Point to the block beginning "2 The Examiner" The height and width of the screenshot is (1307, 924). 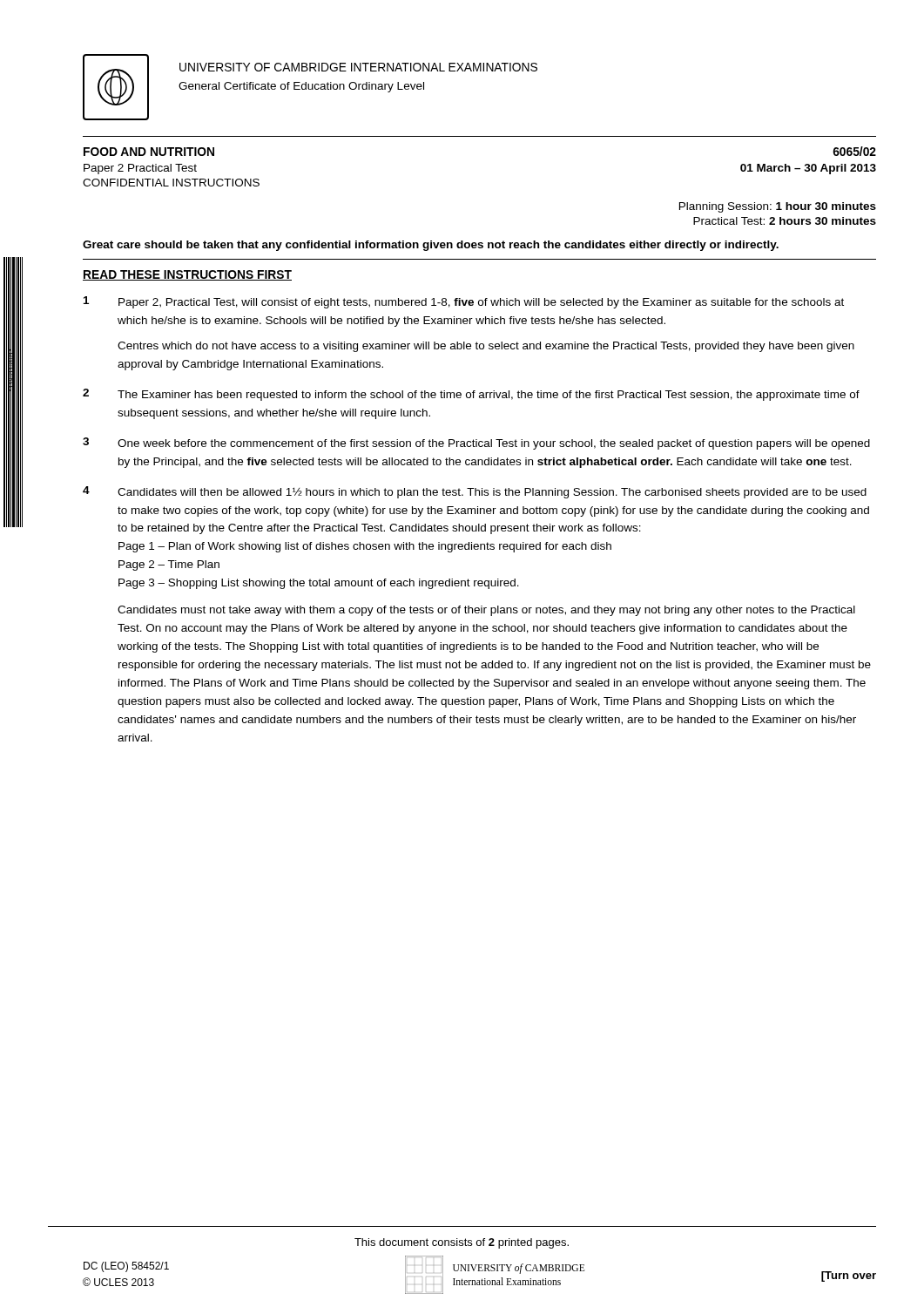tap(479, 404)
